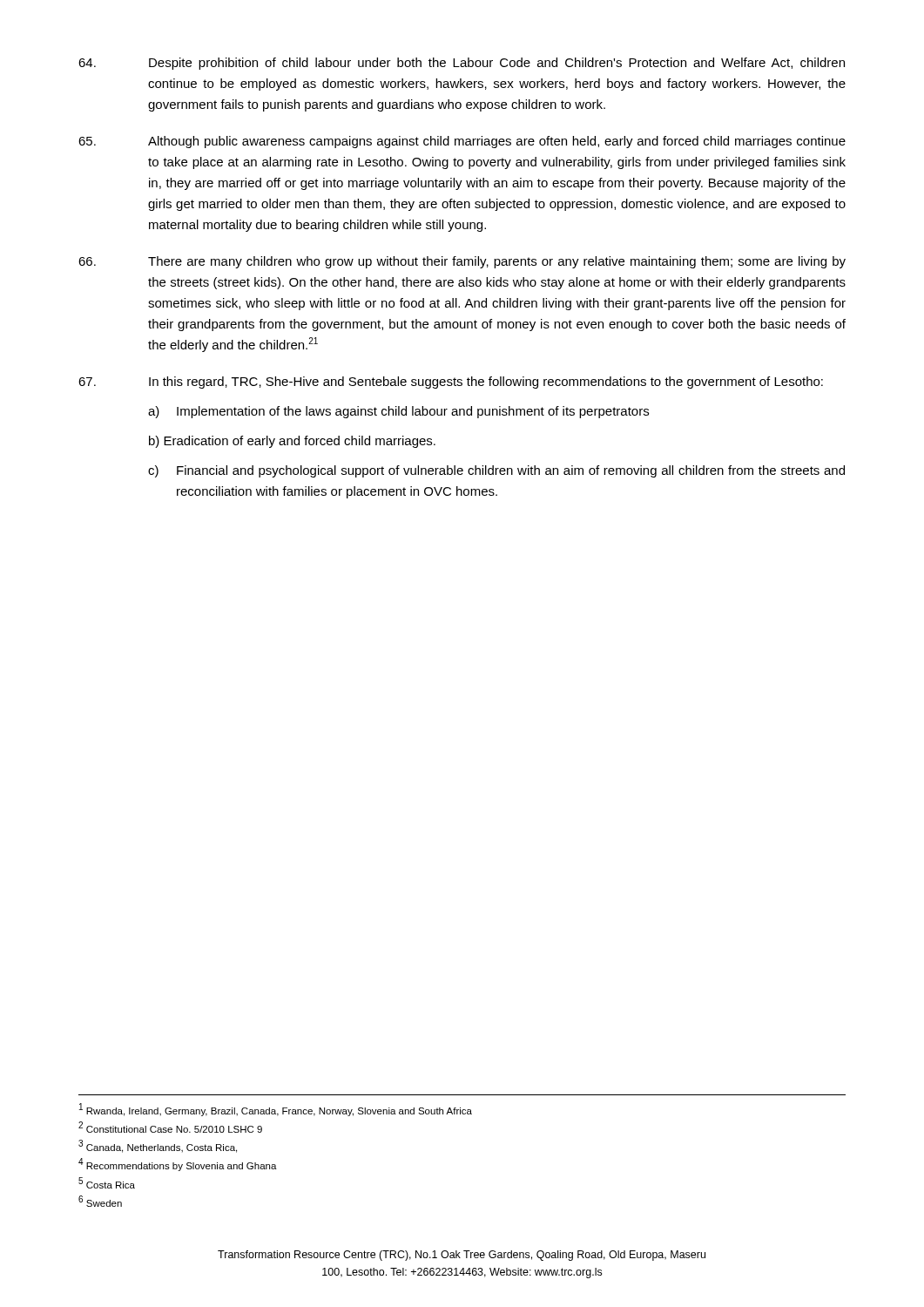924x1307 pixels.
Task: Locate the footnote that reads "3 Canada, Netherlands, Costa"
Action: [x=158, y=1146]
